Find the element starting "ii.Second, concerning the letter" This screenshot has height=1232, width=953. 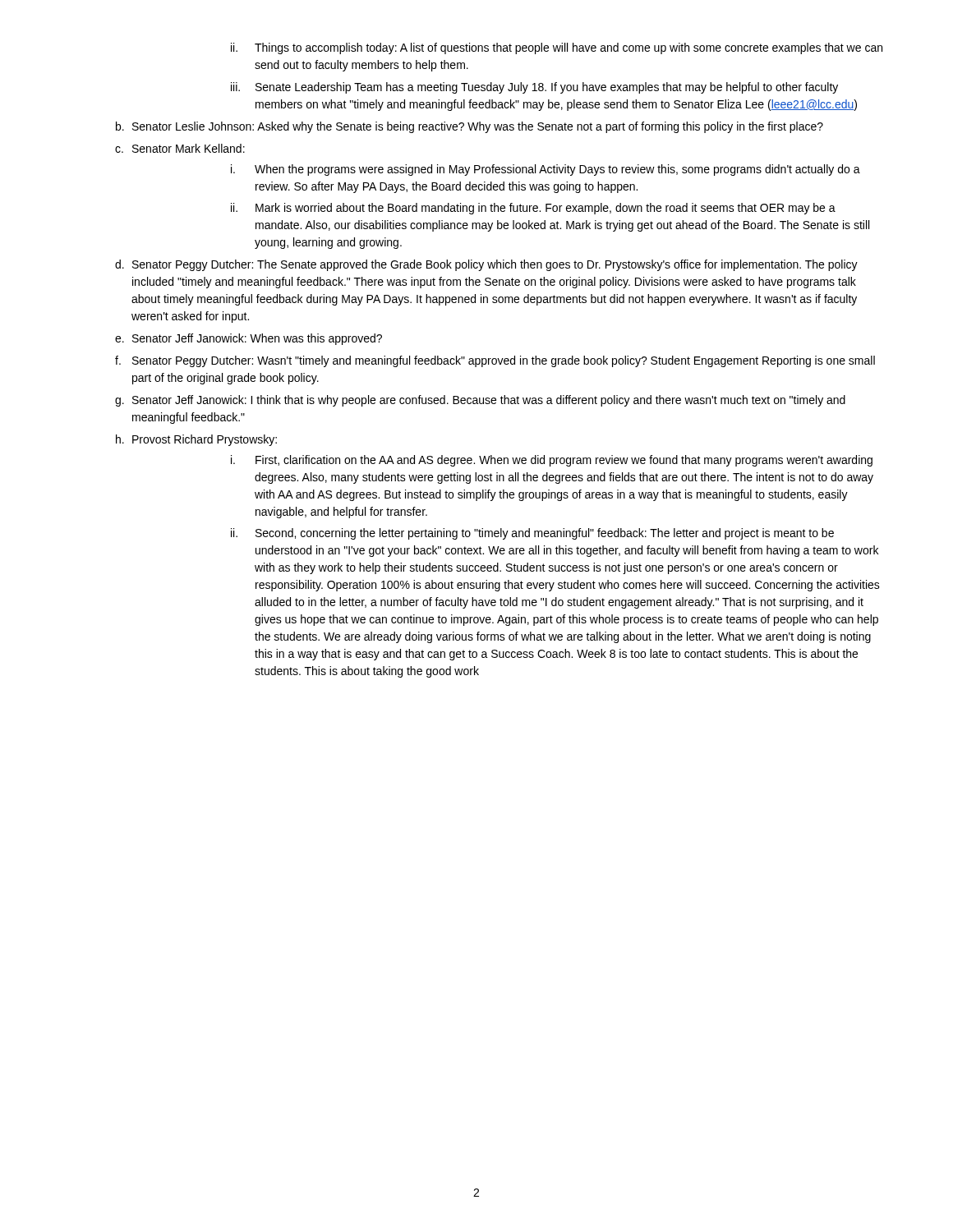coord(557,602)
